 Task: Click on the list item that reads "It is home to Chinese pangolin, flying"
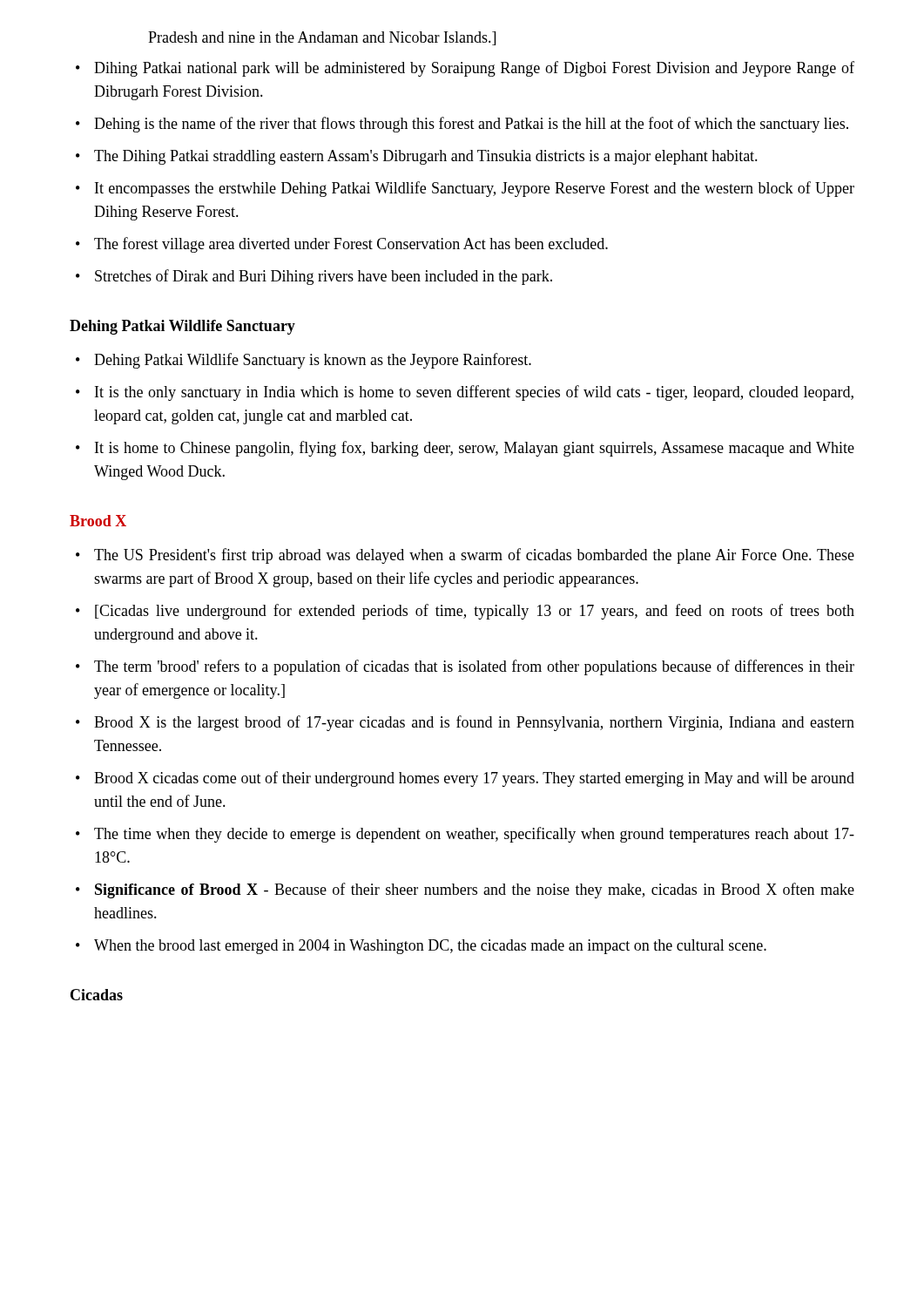click(x=474, y=460)
